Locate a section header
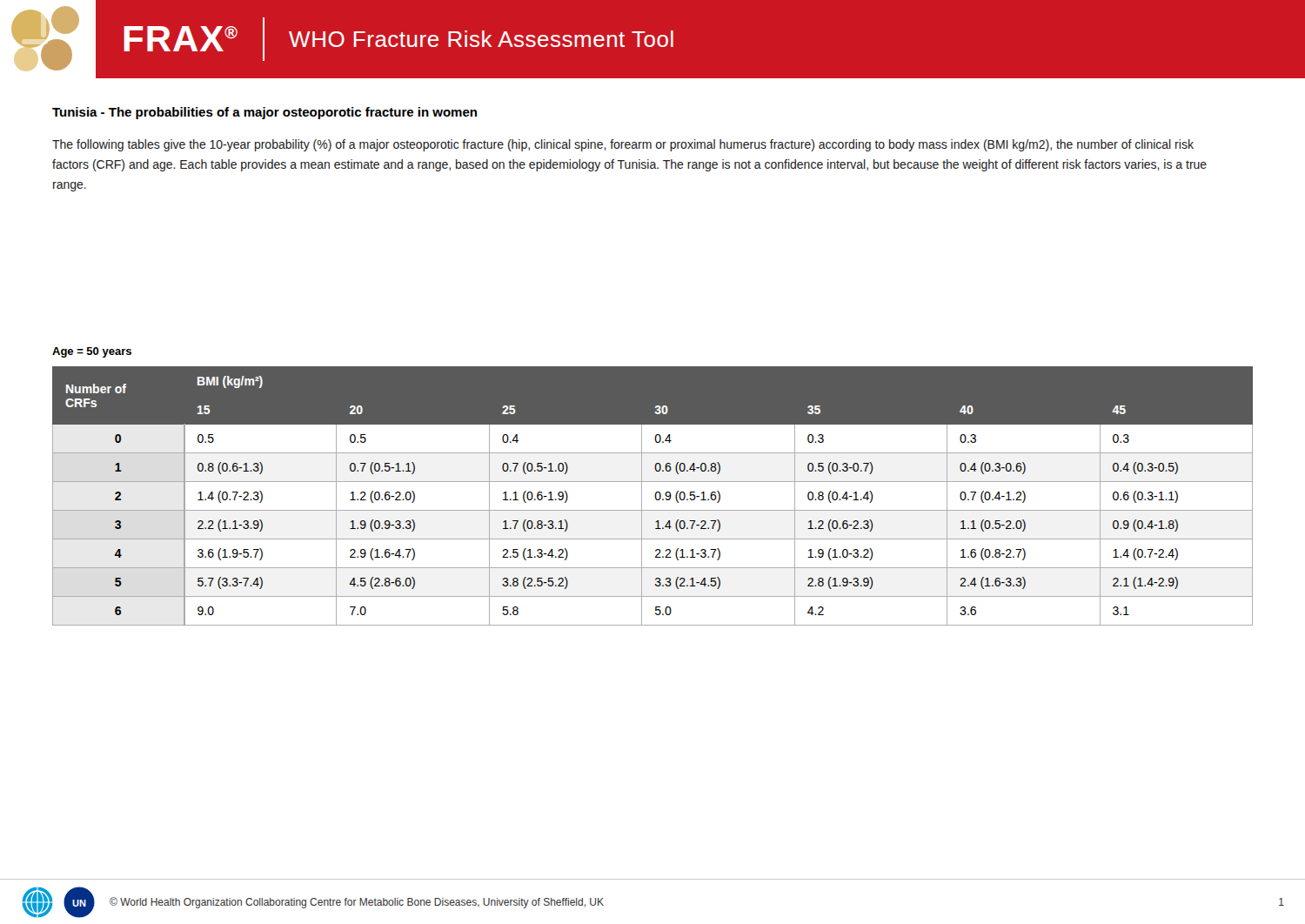The width and height of the screenshot is (1305, 924). [92, 351]
